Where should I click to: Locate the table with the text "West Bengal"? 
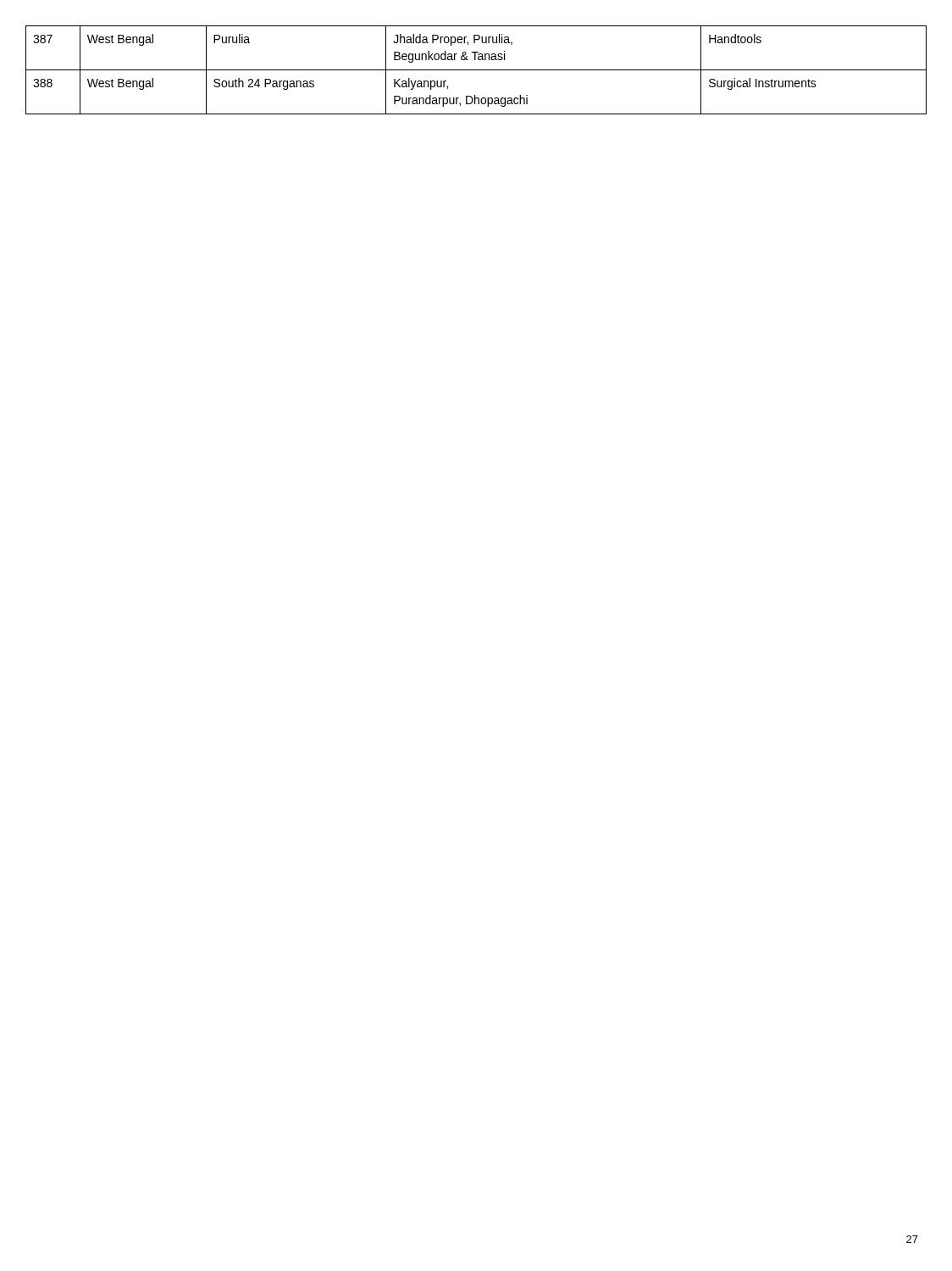pyautogui.click(x=476, y=70)
